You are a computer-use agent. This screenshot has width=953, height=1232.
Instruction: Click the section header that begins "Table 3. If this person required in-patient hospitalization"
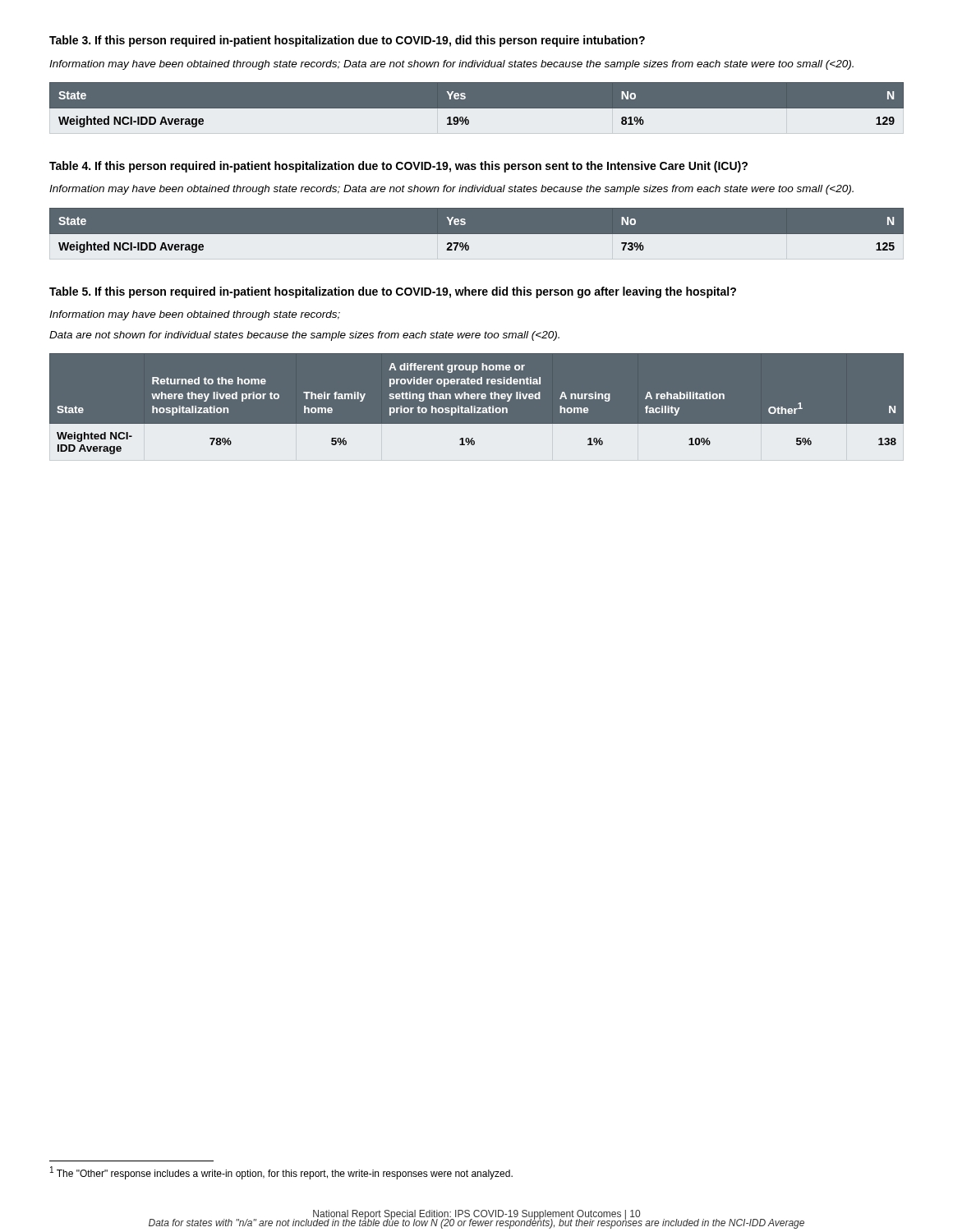(x=347, y=40)
